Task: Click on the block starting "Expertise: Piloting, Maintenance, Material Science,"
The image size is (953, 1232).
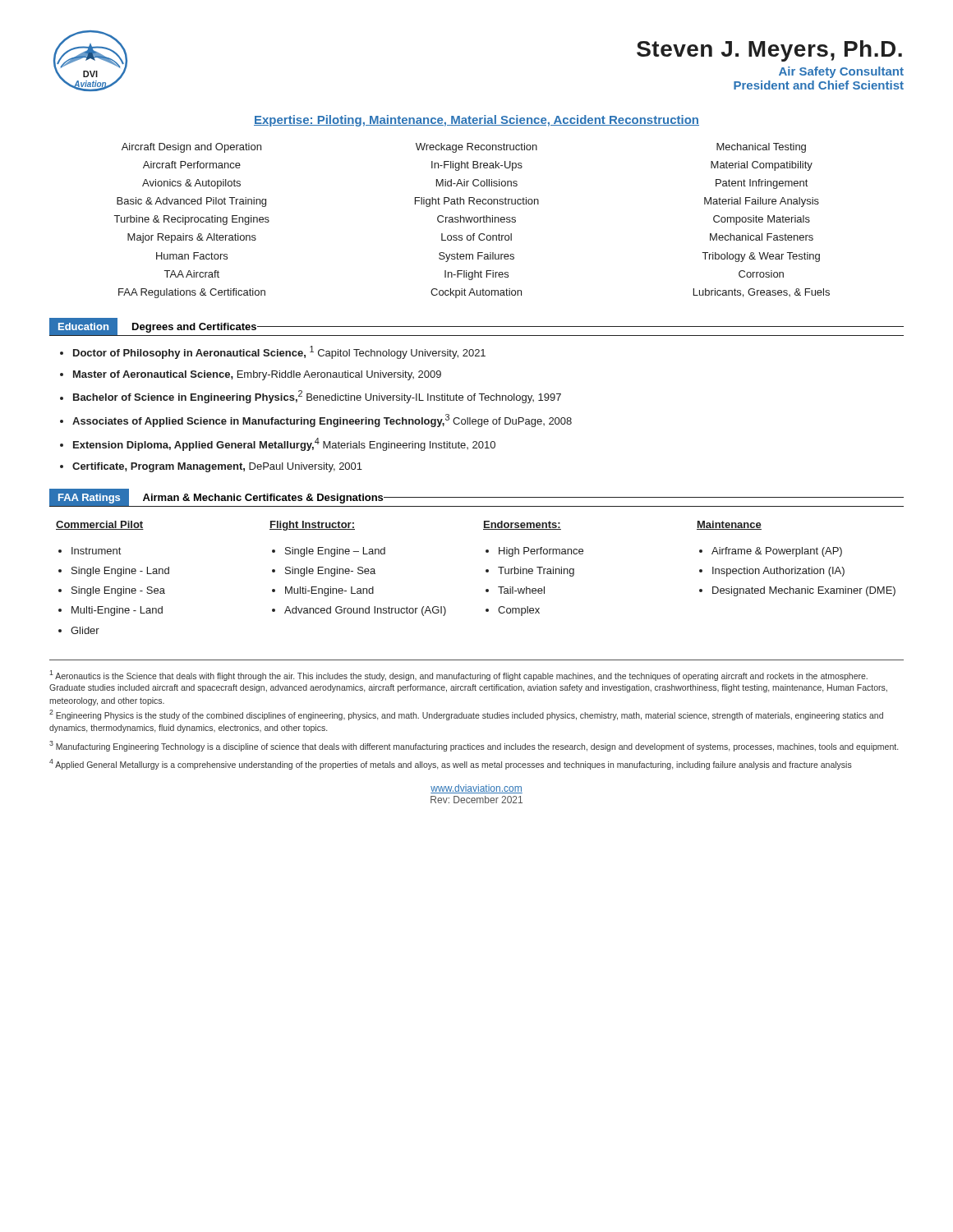Action: (476, 120)
